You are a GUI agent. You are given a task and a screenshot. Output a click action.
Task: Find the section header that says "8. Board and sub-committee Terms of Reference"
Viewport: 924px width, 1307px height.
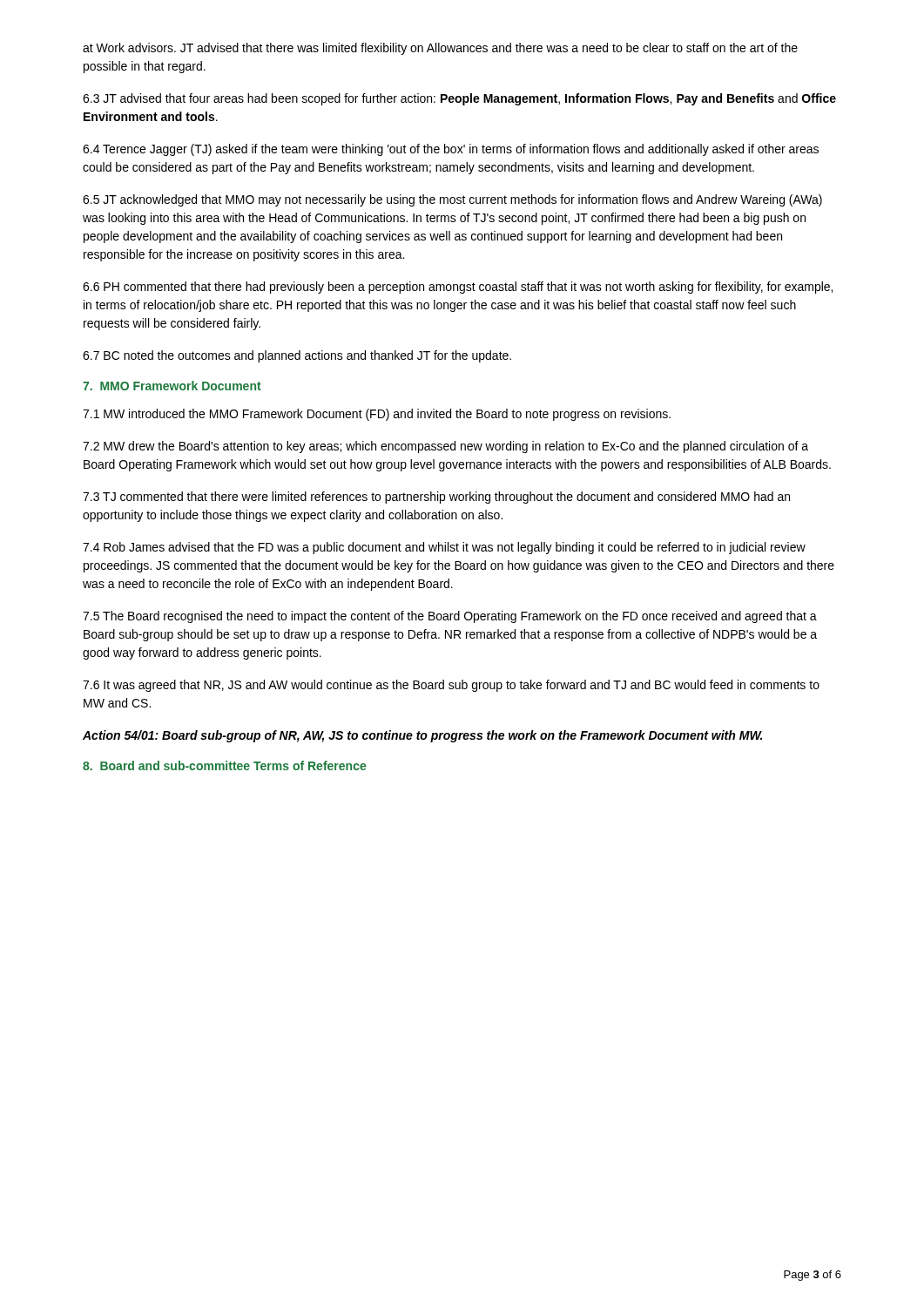pyautogui.click(x=225, y=766)
